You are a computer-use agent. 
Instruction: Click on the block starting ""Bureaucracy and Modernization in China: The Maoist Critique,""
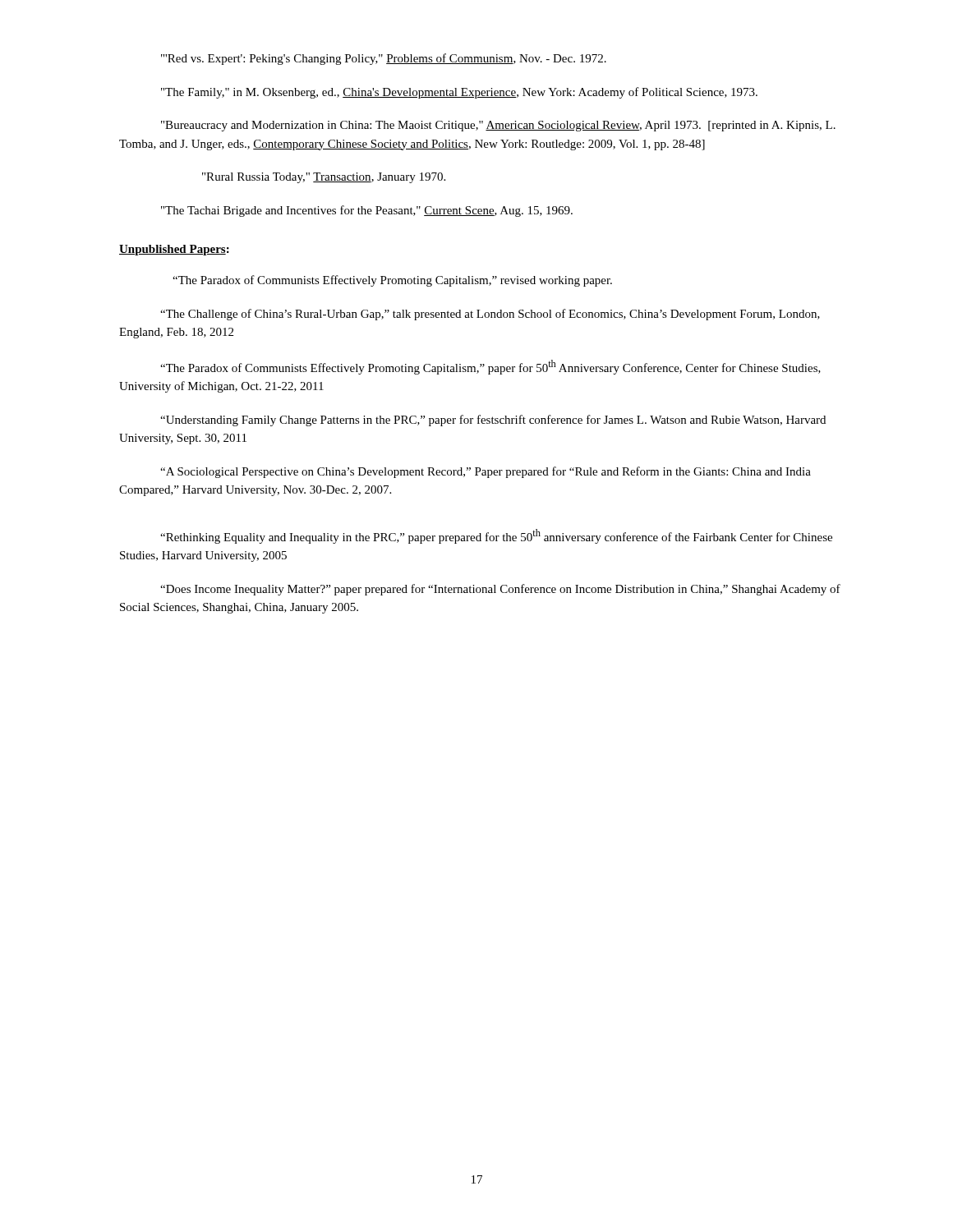(x=478, y=134)
